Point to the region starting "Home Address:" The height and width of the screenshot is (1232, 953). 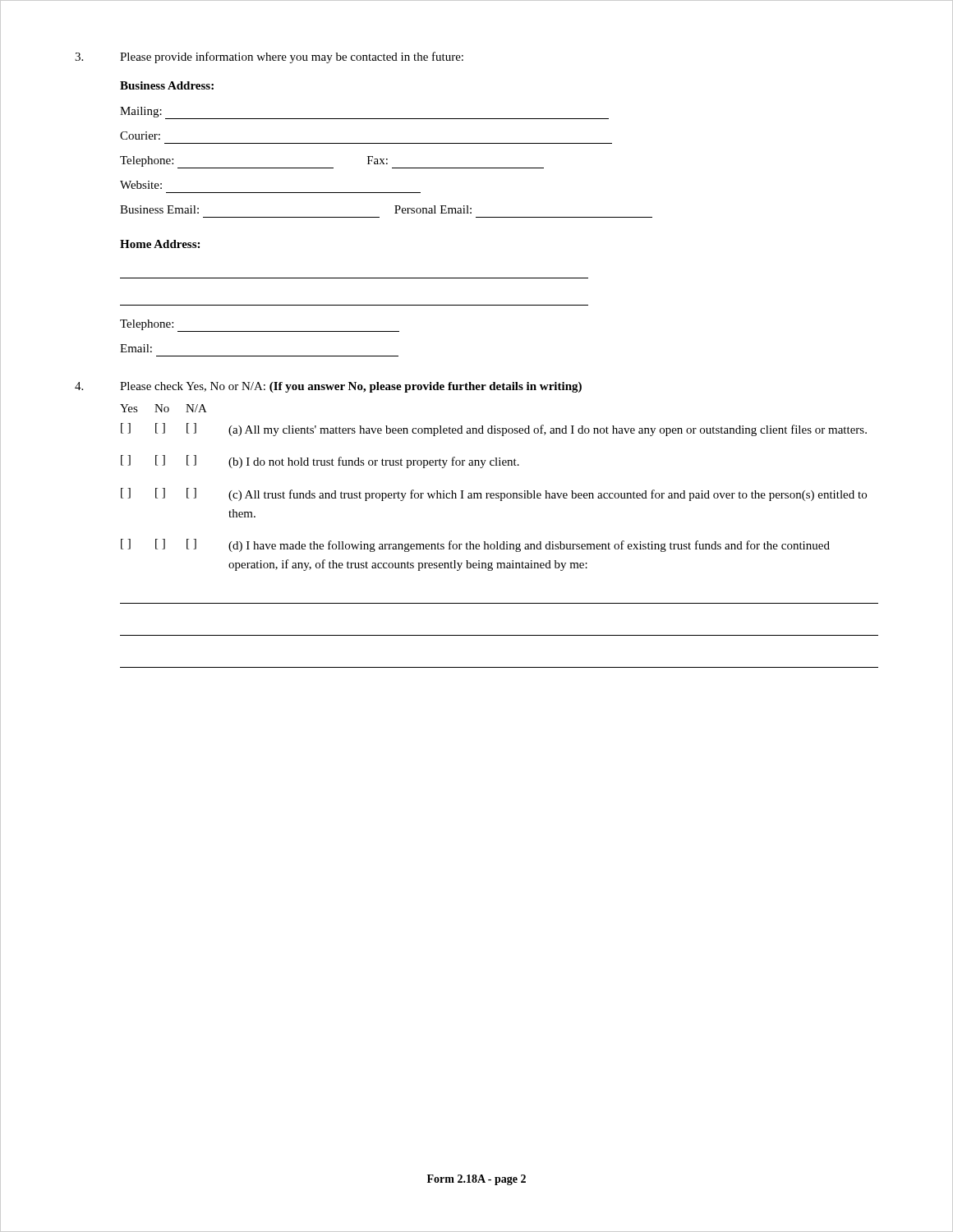point(160,244)
